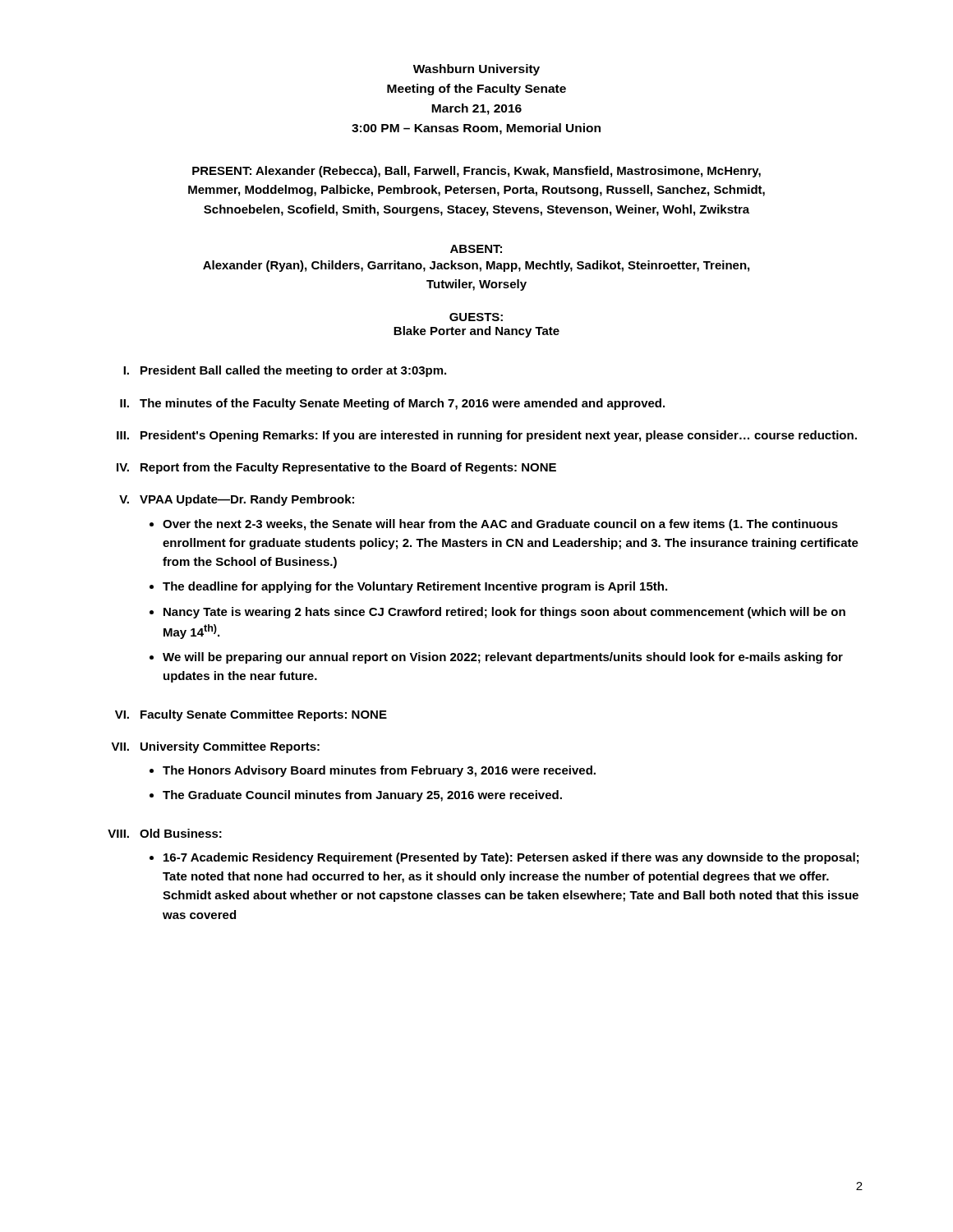
Task: Click on the list item with the text "I. President Ball called the meeting to"
Action: [x=285, y=371]
